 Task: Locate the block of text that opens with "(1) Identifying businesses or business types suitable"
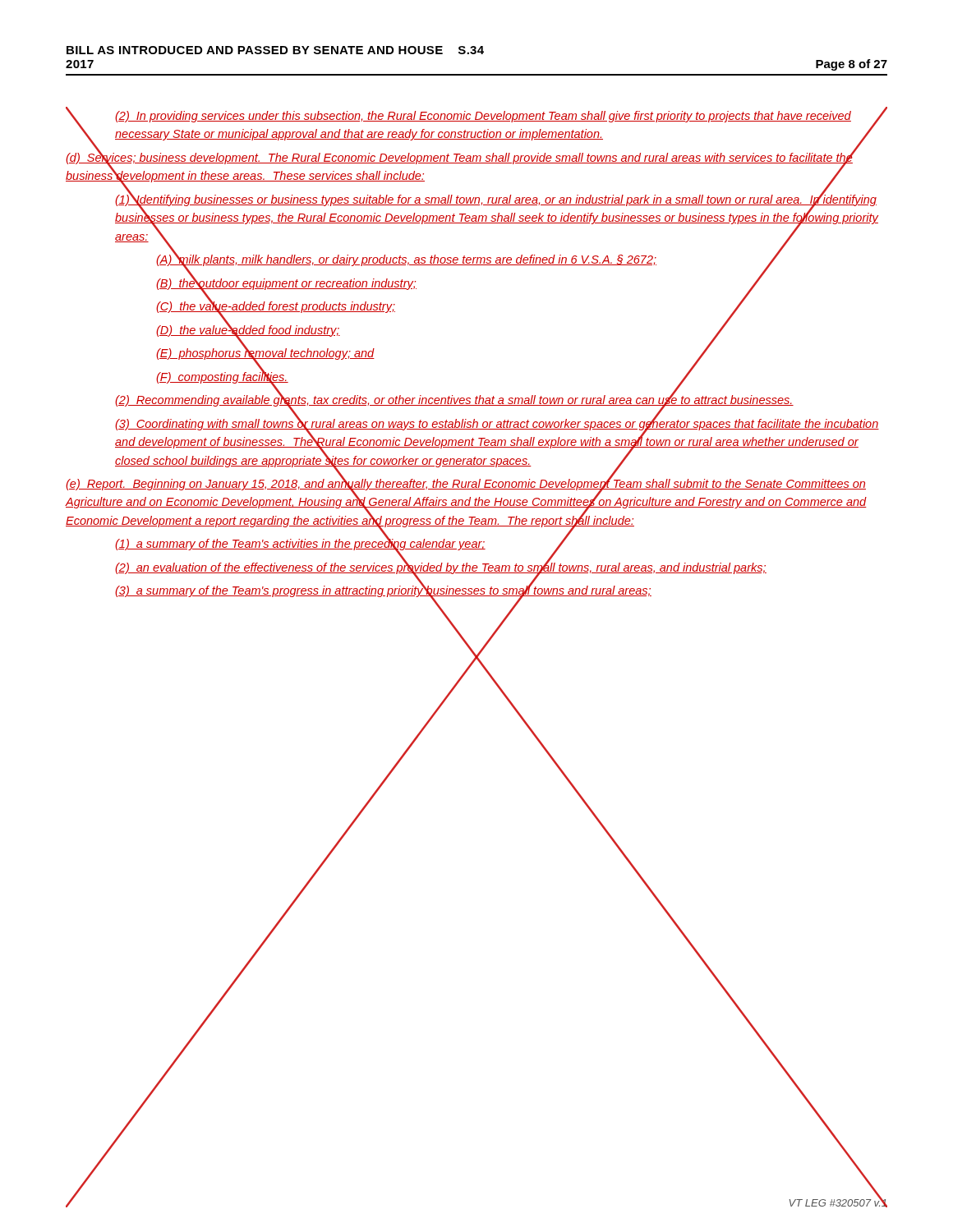[501, 218]
